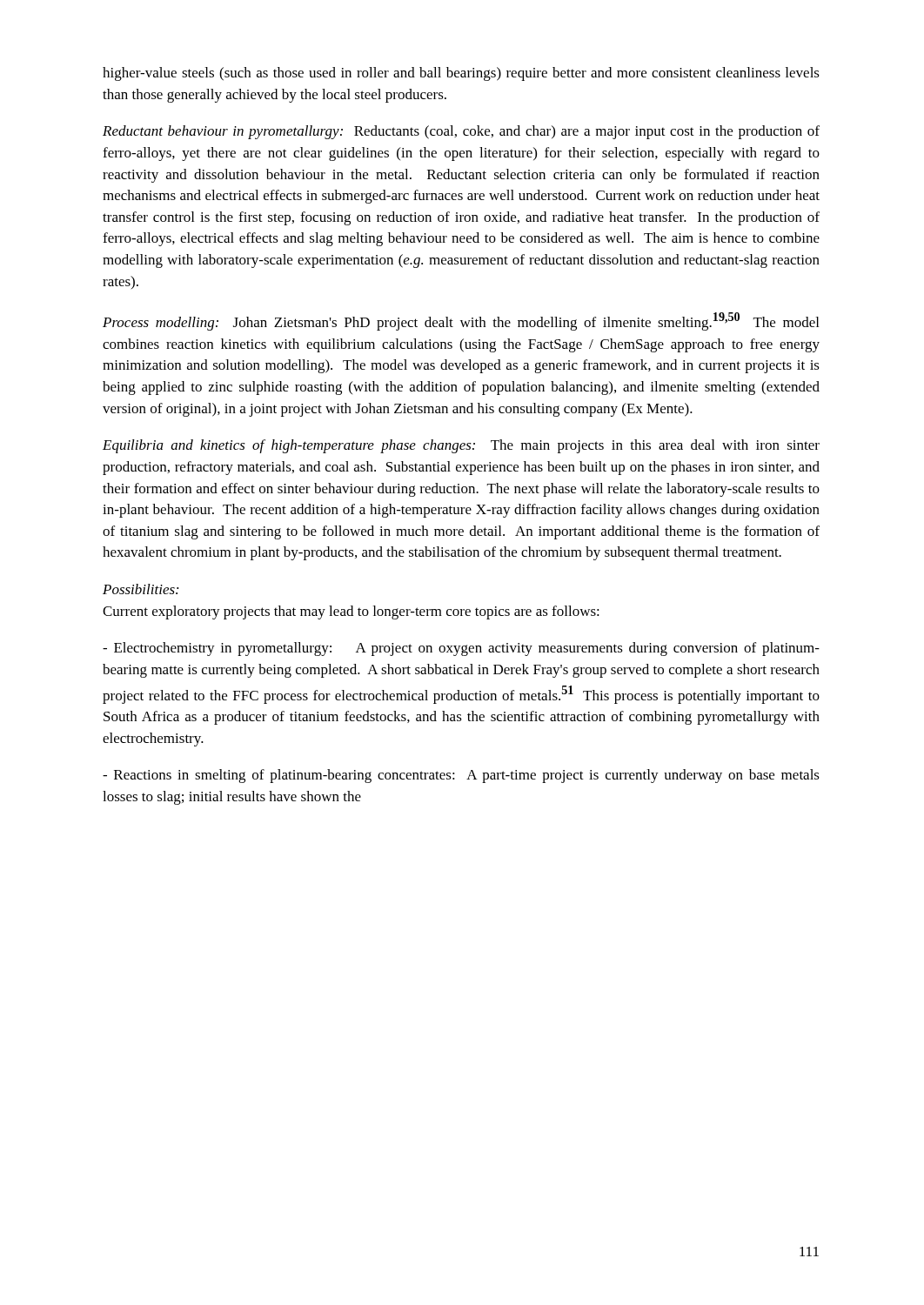
Task: Find the block on this page that starts "Process modelling: Johan"
Action: click(x=461, y=364)
